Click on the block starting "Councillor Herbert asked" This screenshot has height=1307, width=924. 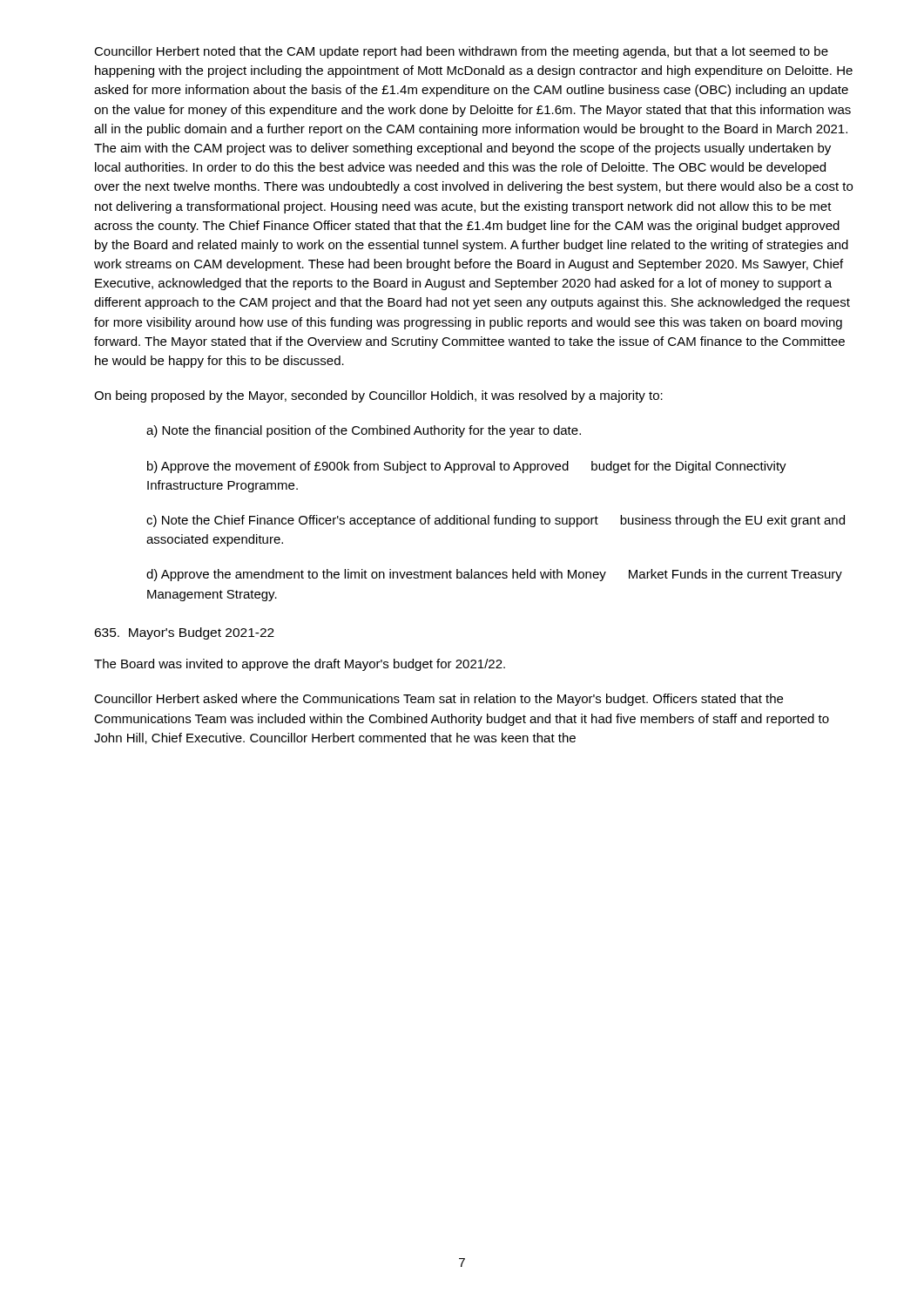[x=462, y=718]
